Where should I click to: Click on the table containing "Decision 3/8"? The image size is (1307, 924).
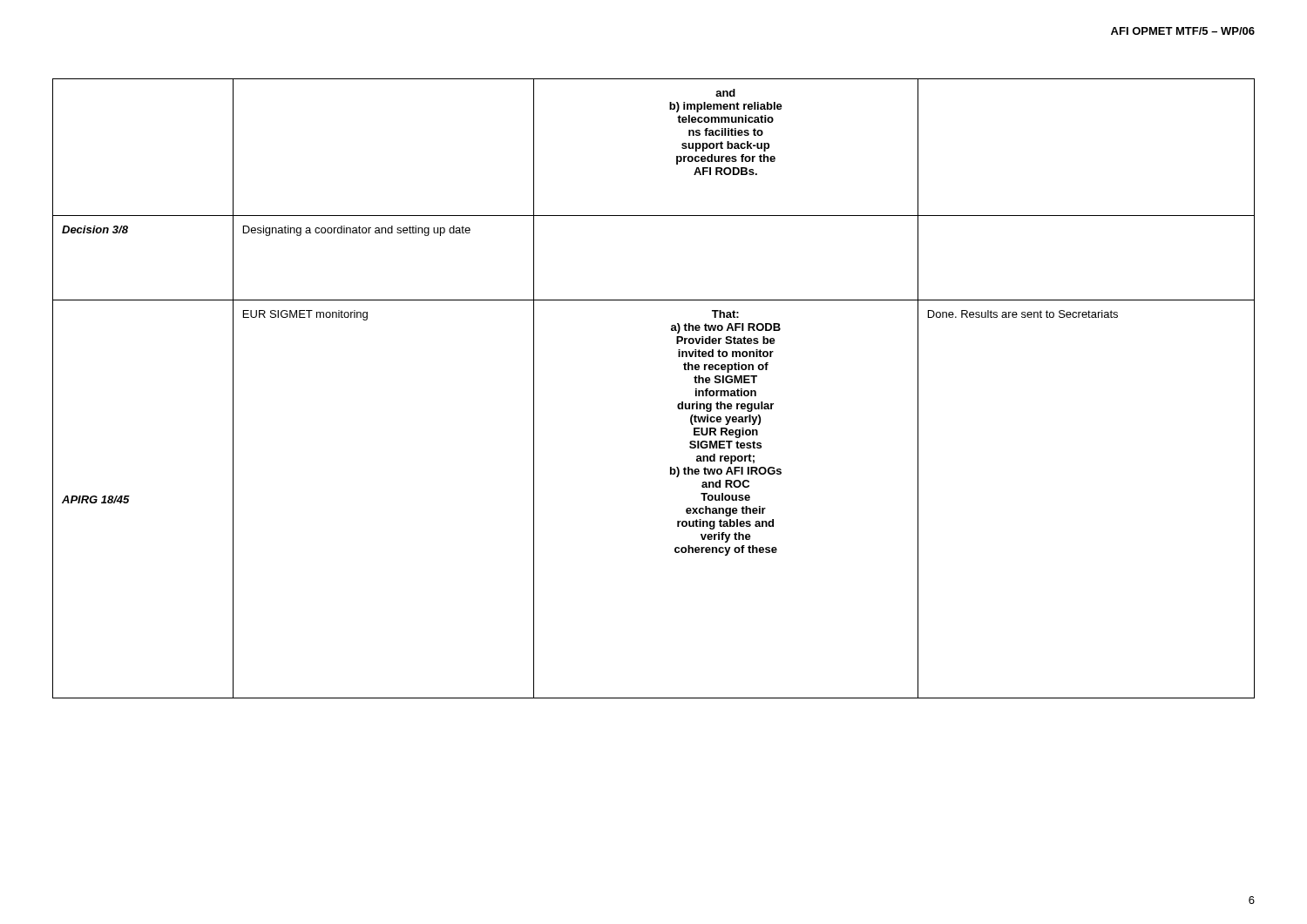point(654,388)
